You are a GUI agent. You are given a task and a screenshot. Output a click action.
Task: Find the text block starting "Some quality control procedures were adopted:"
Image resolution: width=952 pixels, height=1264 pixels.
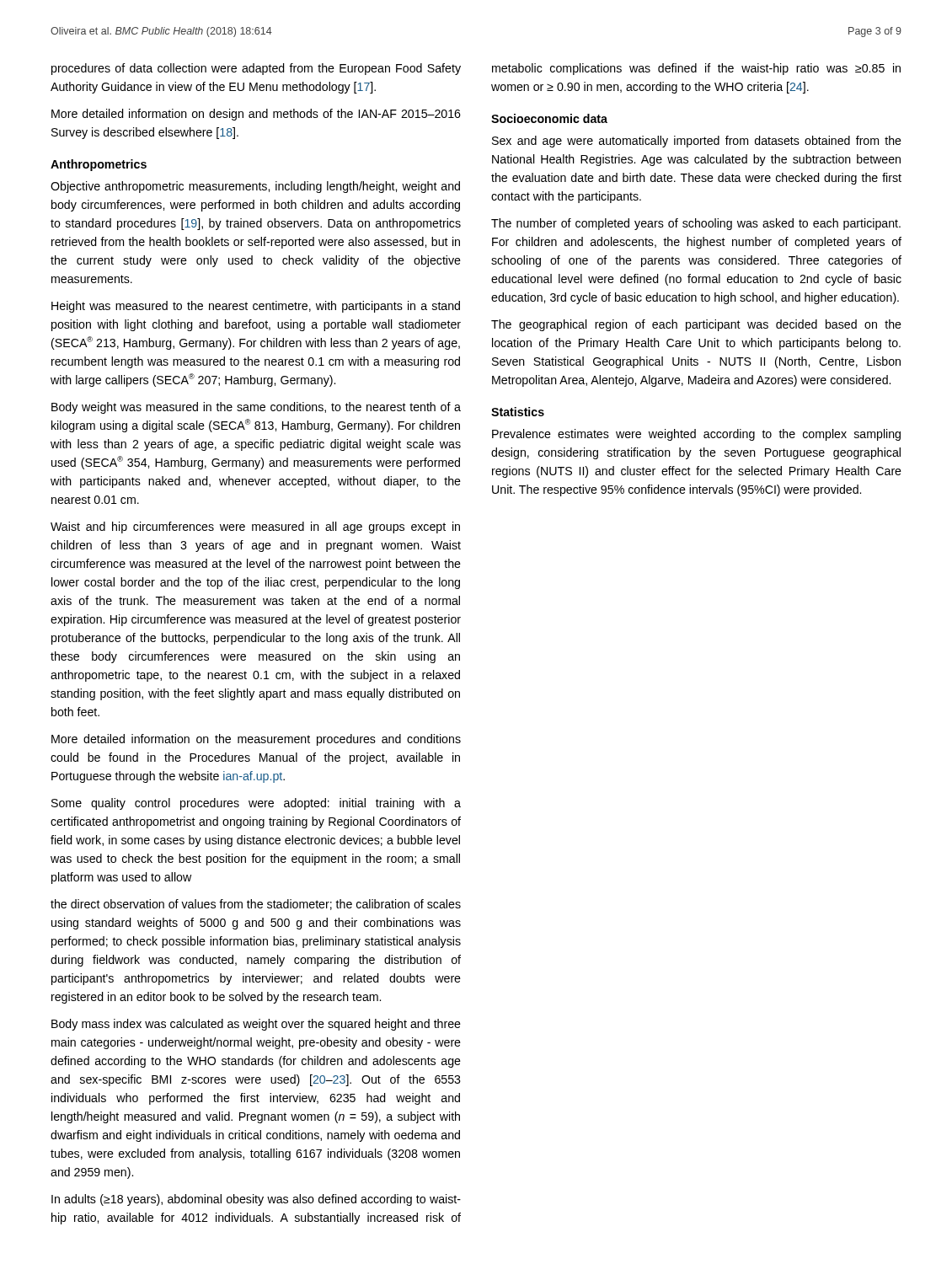click(x=256, y=840)
